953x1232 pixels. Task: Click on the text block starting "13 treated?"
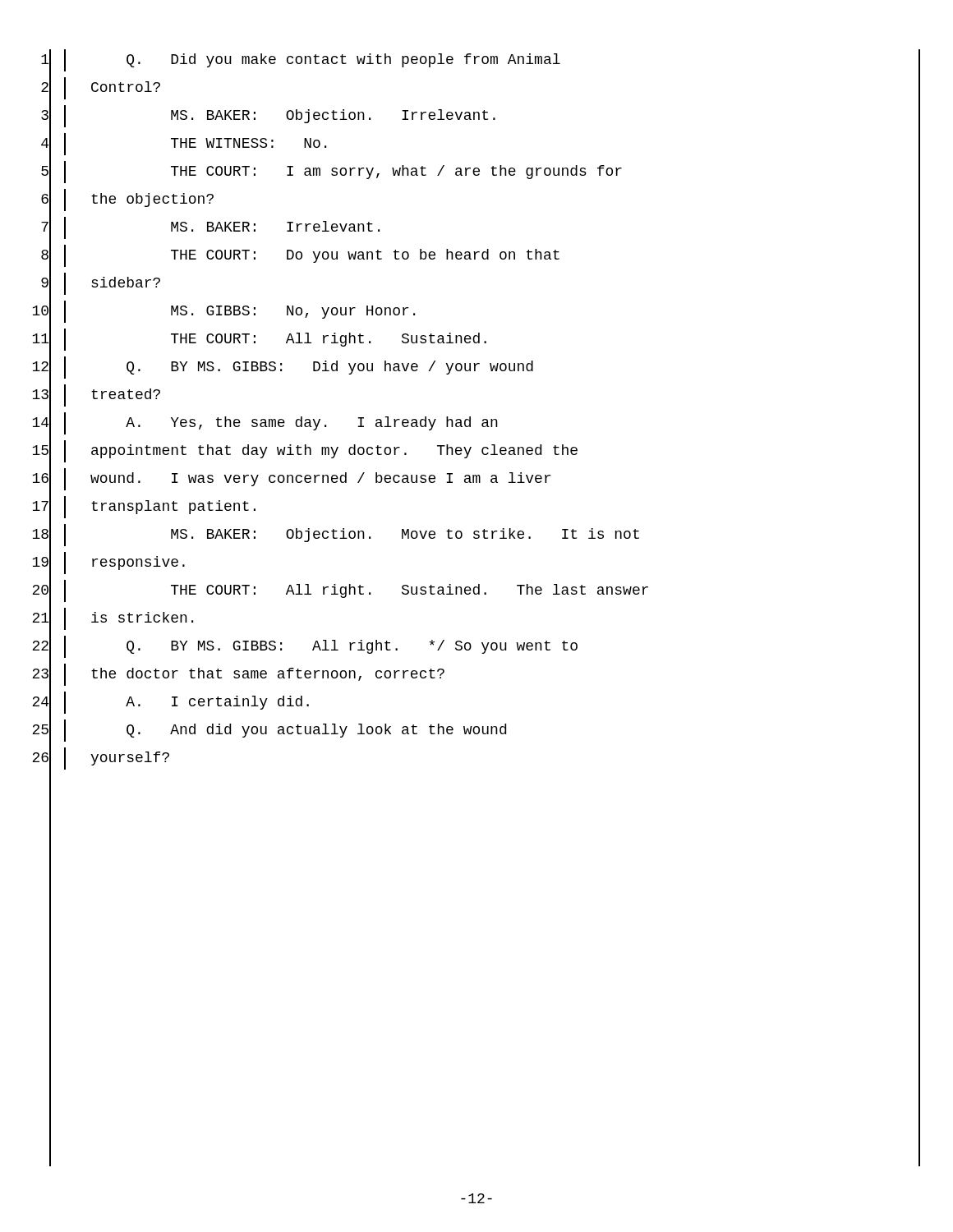tap(129, 395)
